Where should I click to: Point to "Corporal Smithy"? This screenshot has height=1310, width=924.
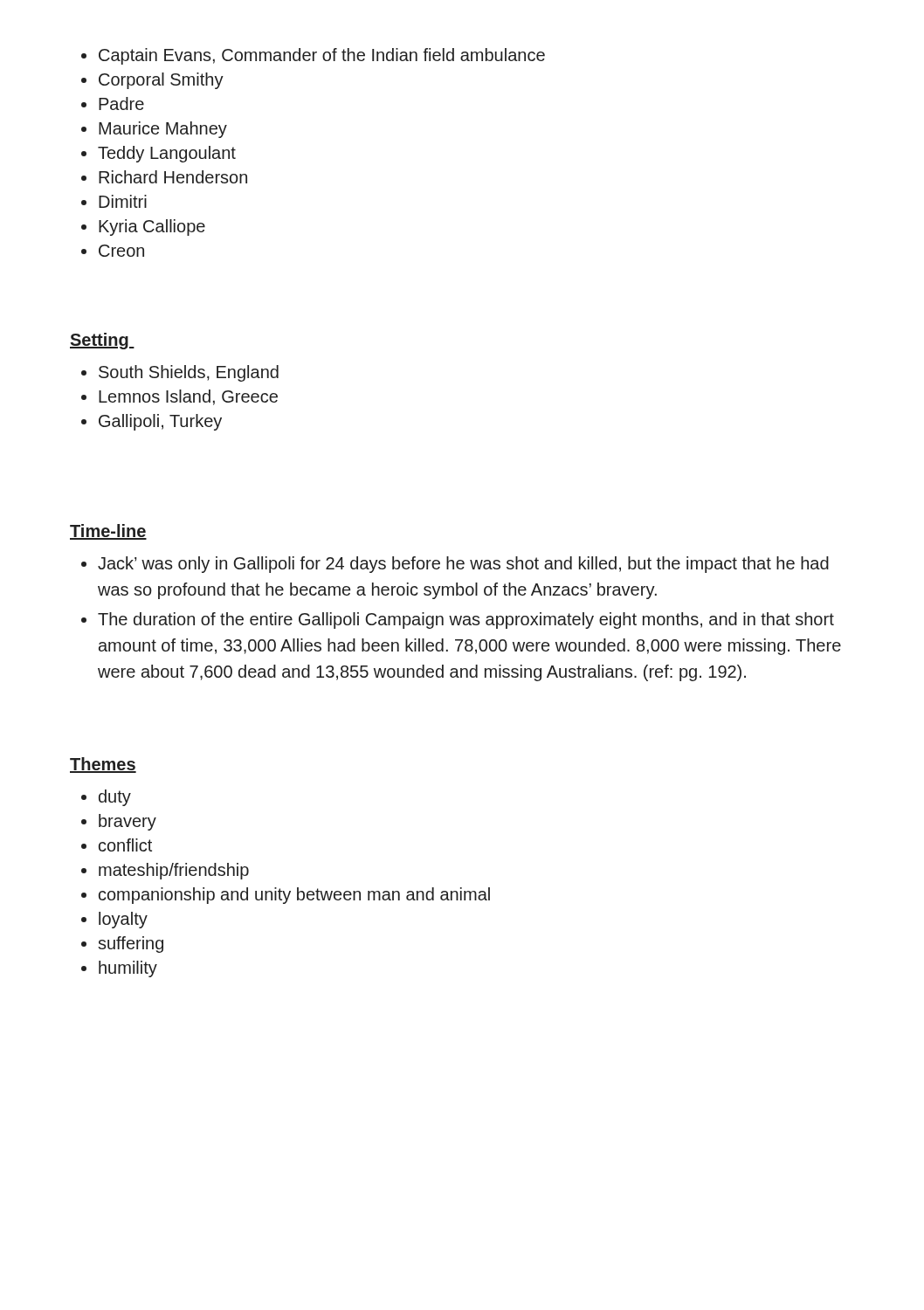tap(152, 81)
